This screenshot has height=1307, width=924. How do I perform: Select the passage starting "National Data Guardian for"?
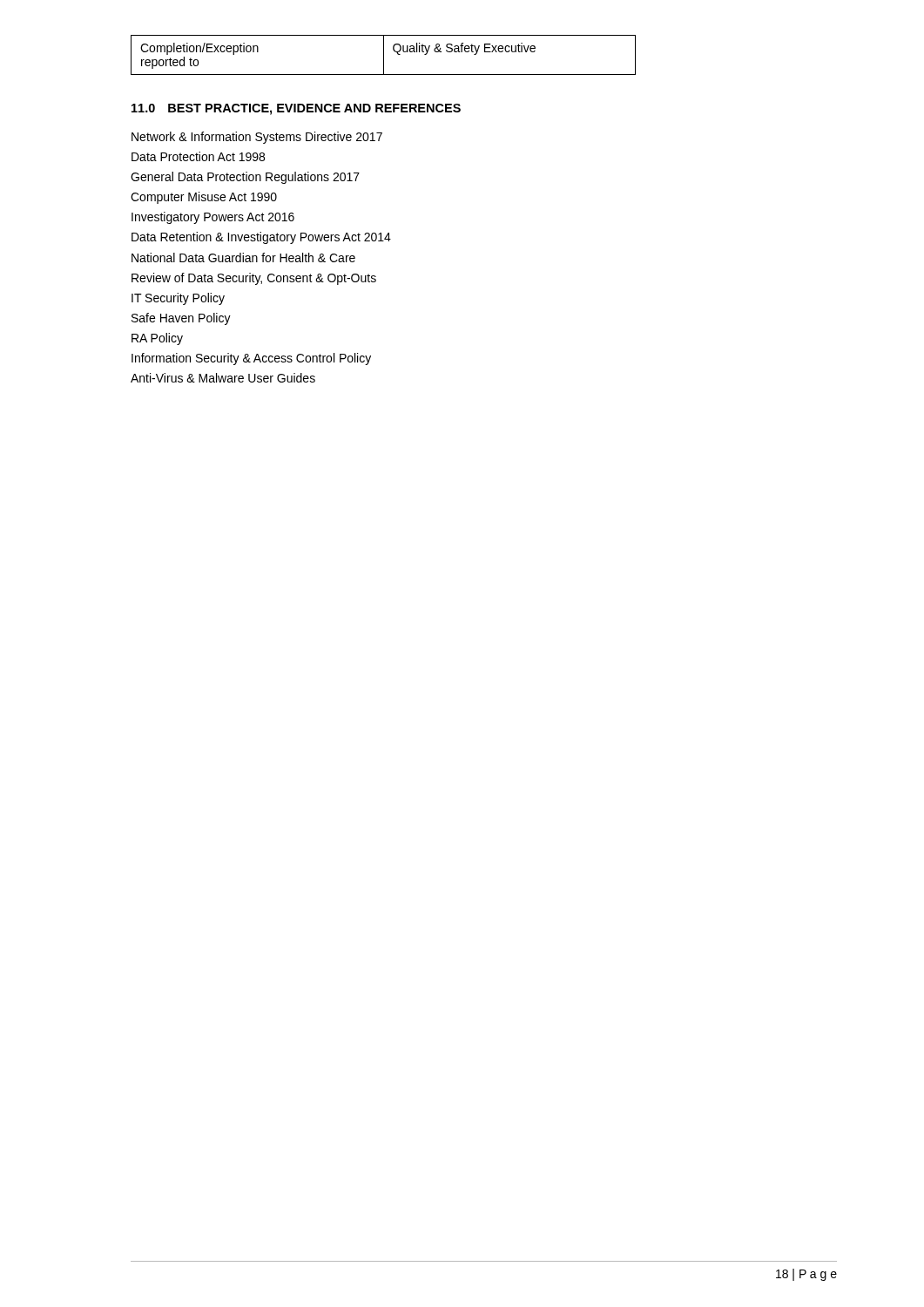243,258
